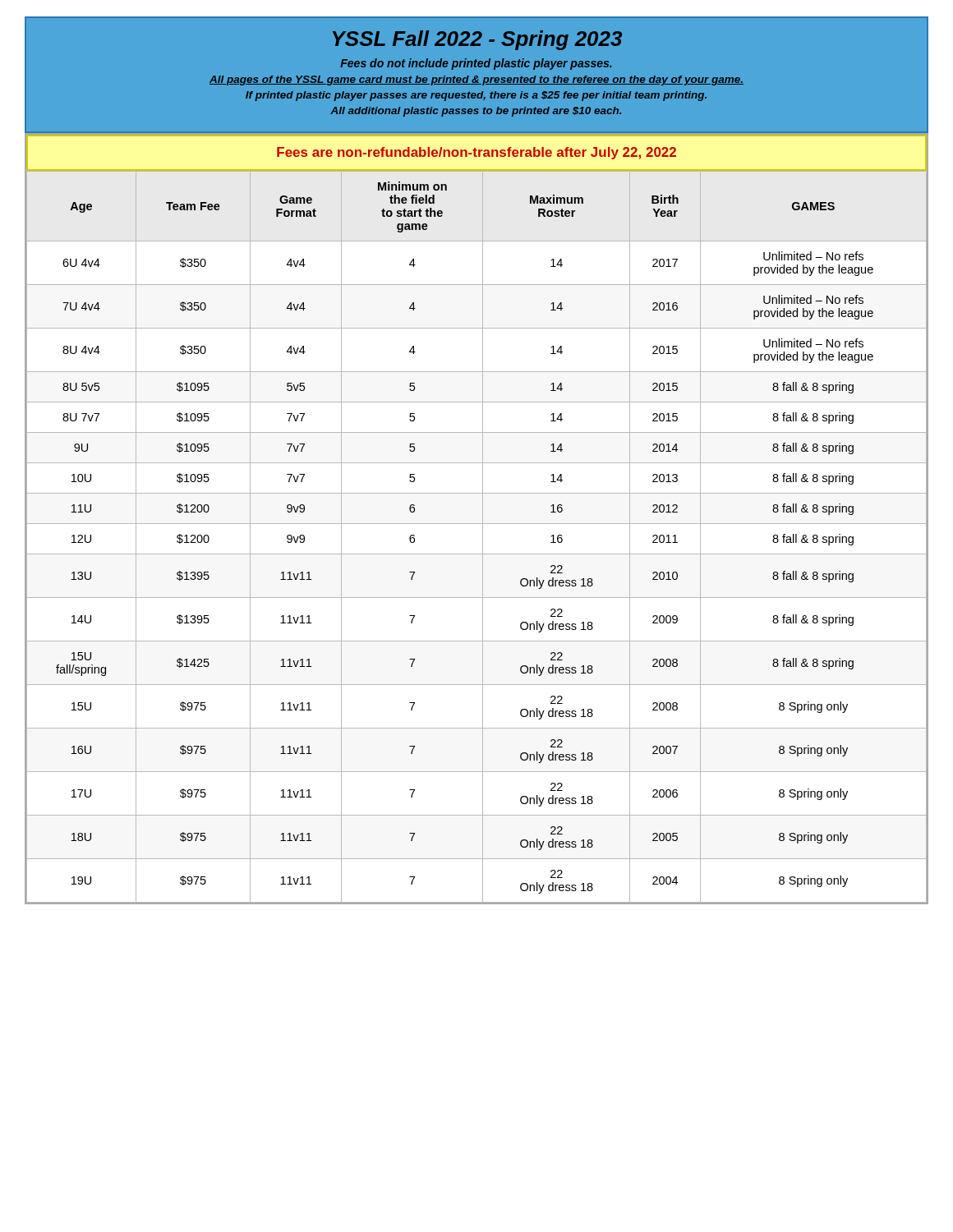Find the text block starting "YSSL Fall 2022 -"
953x1232 pixels.
[476, 71]
